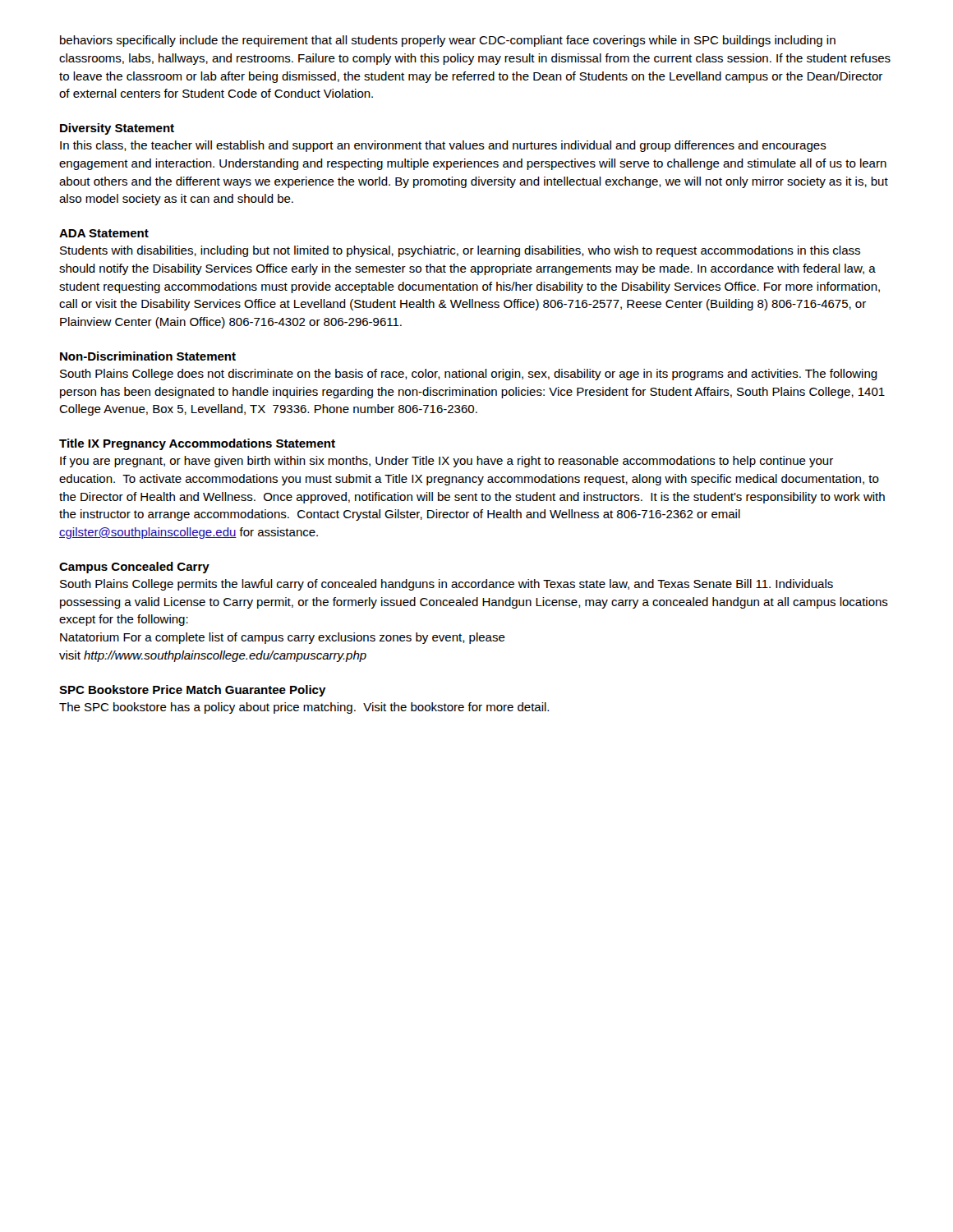The width and height of the screenshot is (953, 1232).
Task: Click on the element starting "In this class,"
Action: click(473, 172)
